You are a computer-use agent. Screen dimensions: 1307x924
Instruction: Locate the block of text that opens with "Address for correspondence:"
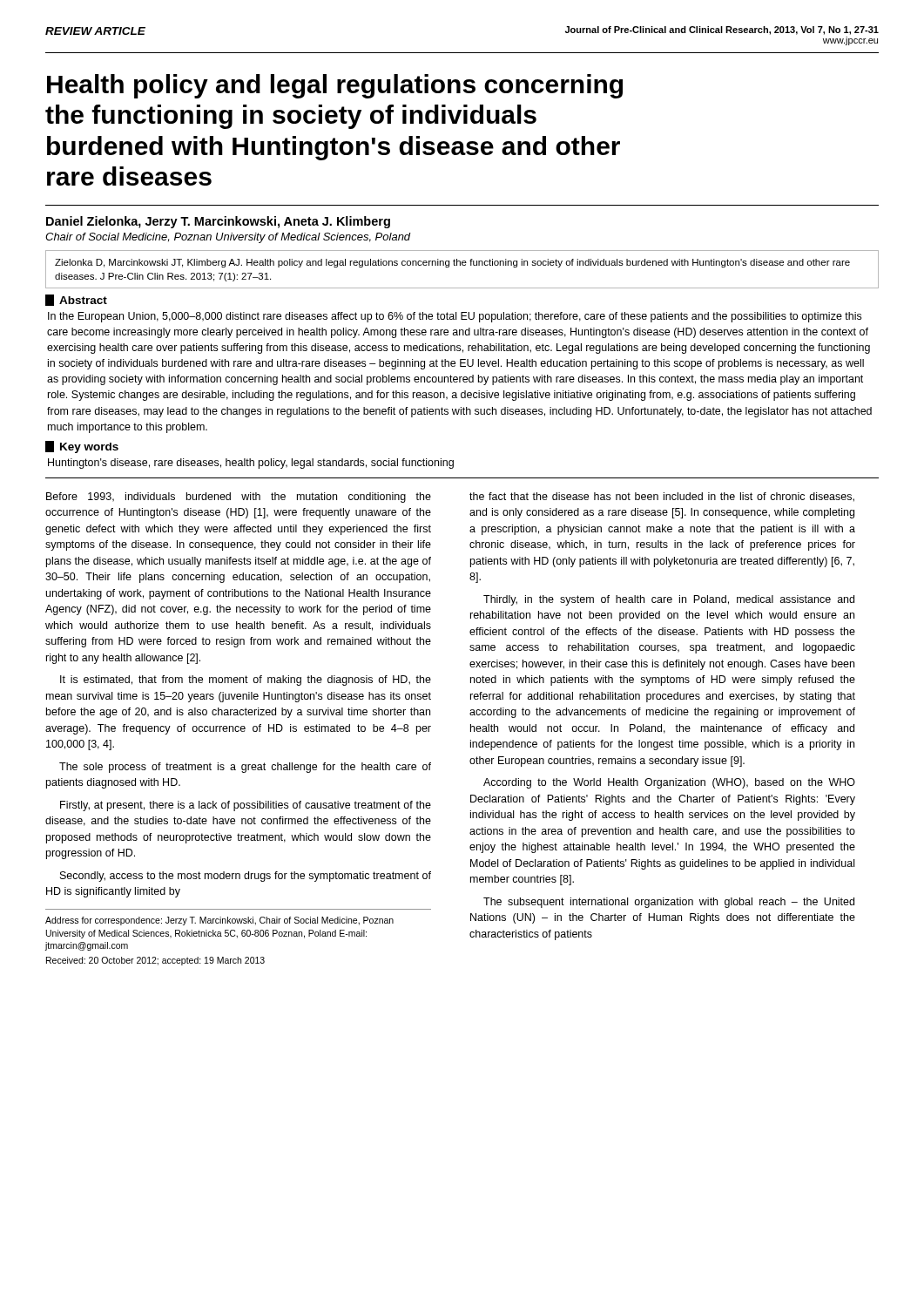coord(220,933)
